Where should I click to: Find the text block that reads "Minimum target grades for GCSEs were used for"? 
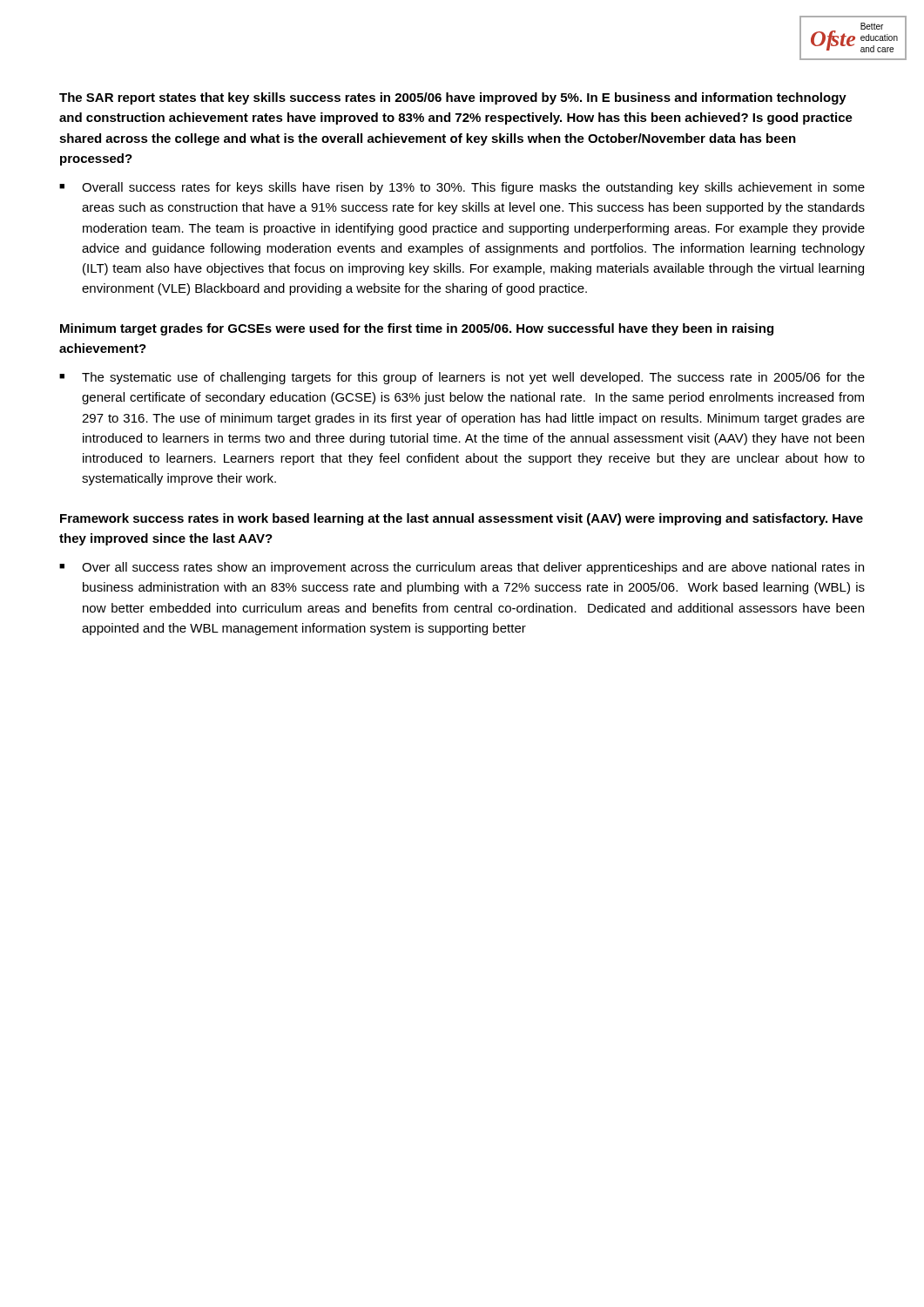[417, 338]
